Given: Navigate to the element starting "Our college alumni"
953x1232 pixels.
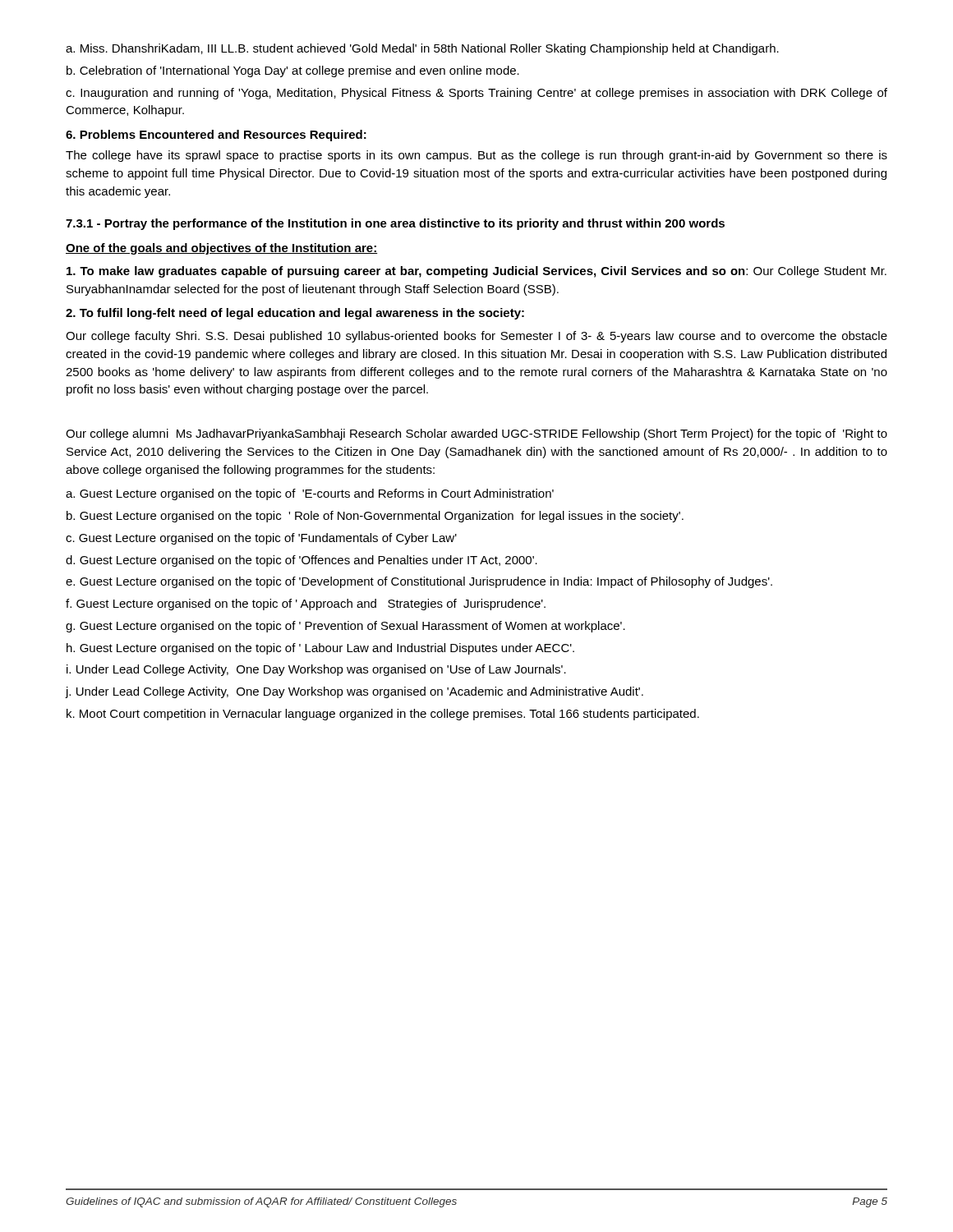Looking at the screenshot, I should pyautogui.click(x=476, y=451).
